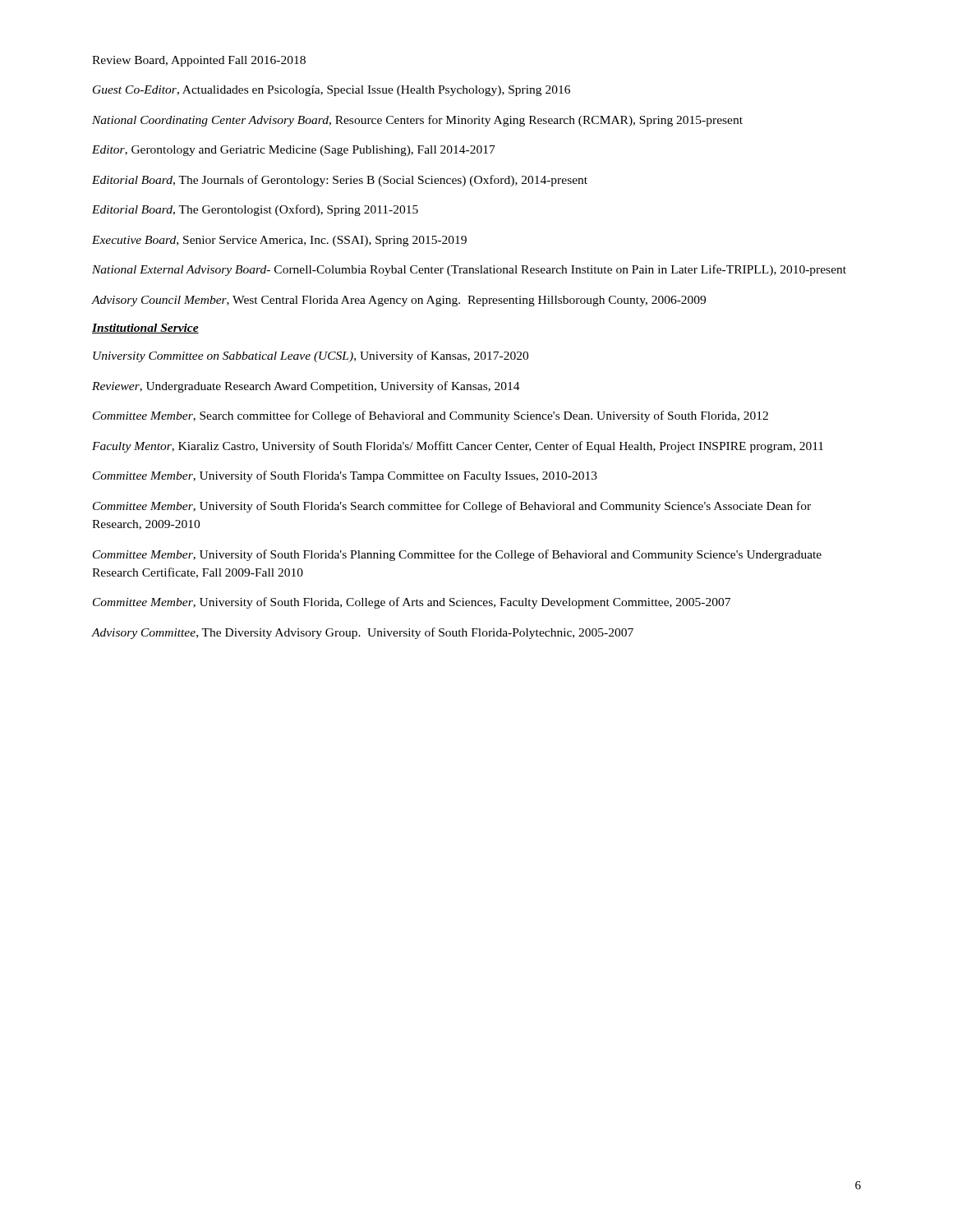
Task: Select the text starting "Review Board, Appointed Fall"
Action: pos(199,60)
